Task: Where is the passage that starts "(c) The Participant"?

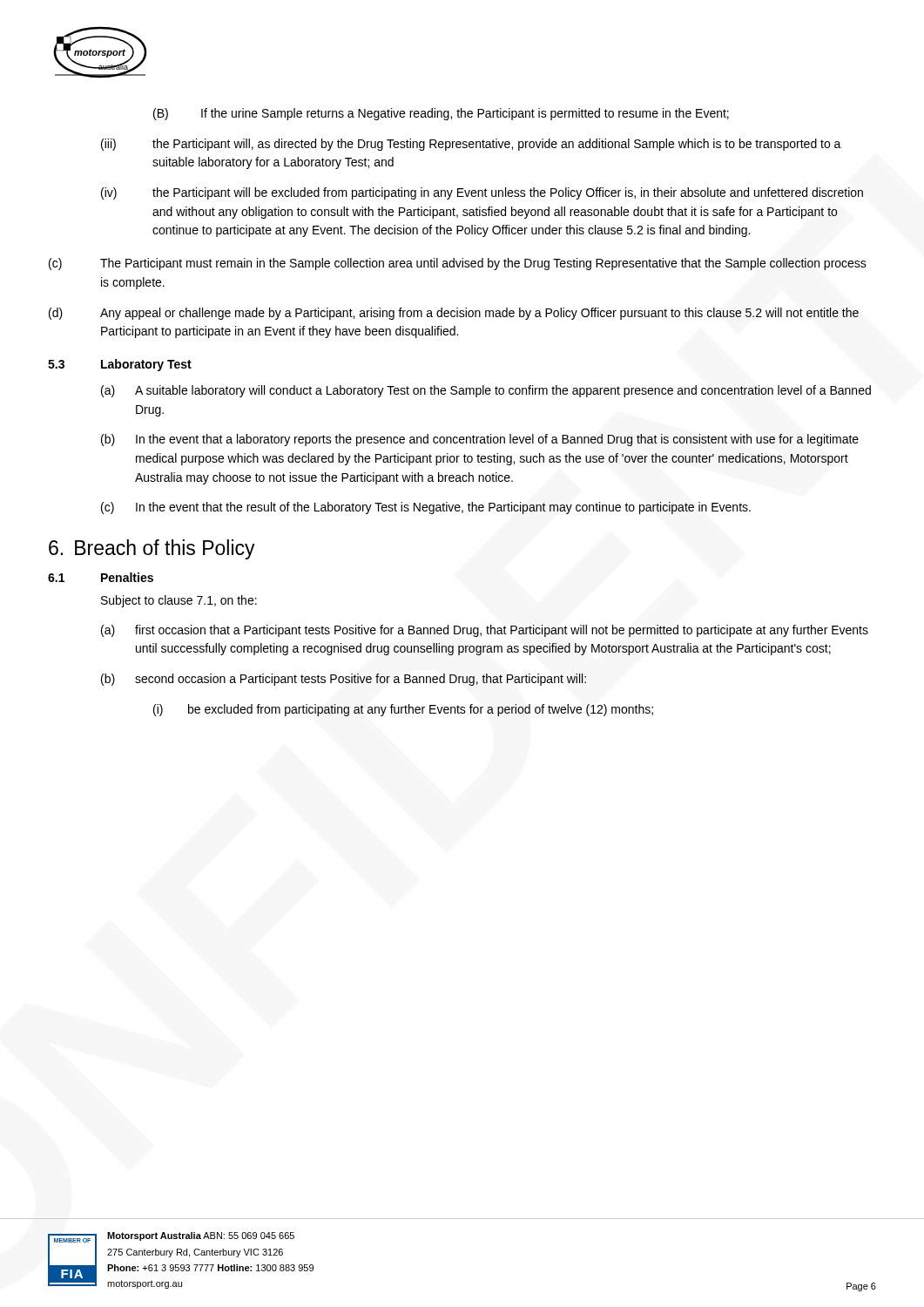Action: click(462, 273)
